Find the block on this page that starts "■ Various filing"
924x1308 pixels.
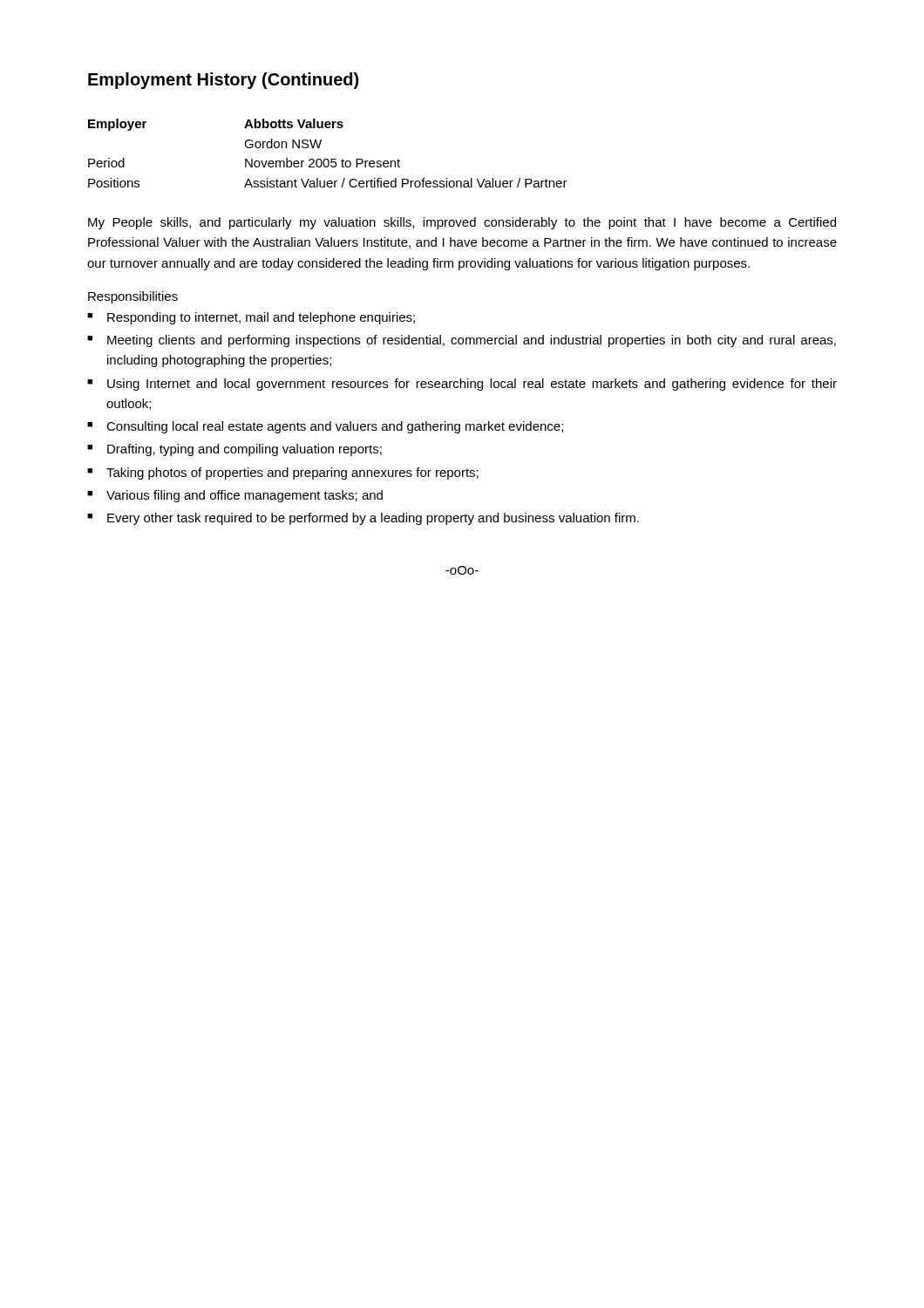coord(235,496)
